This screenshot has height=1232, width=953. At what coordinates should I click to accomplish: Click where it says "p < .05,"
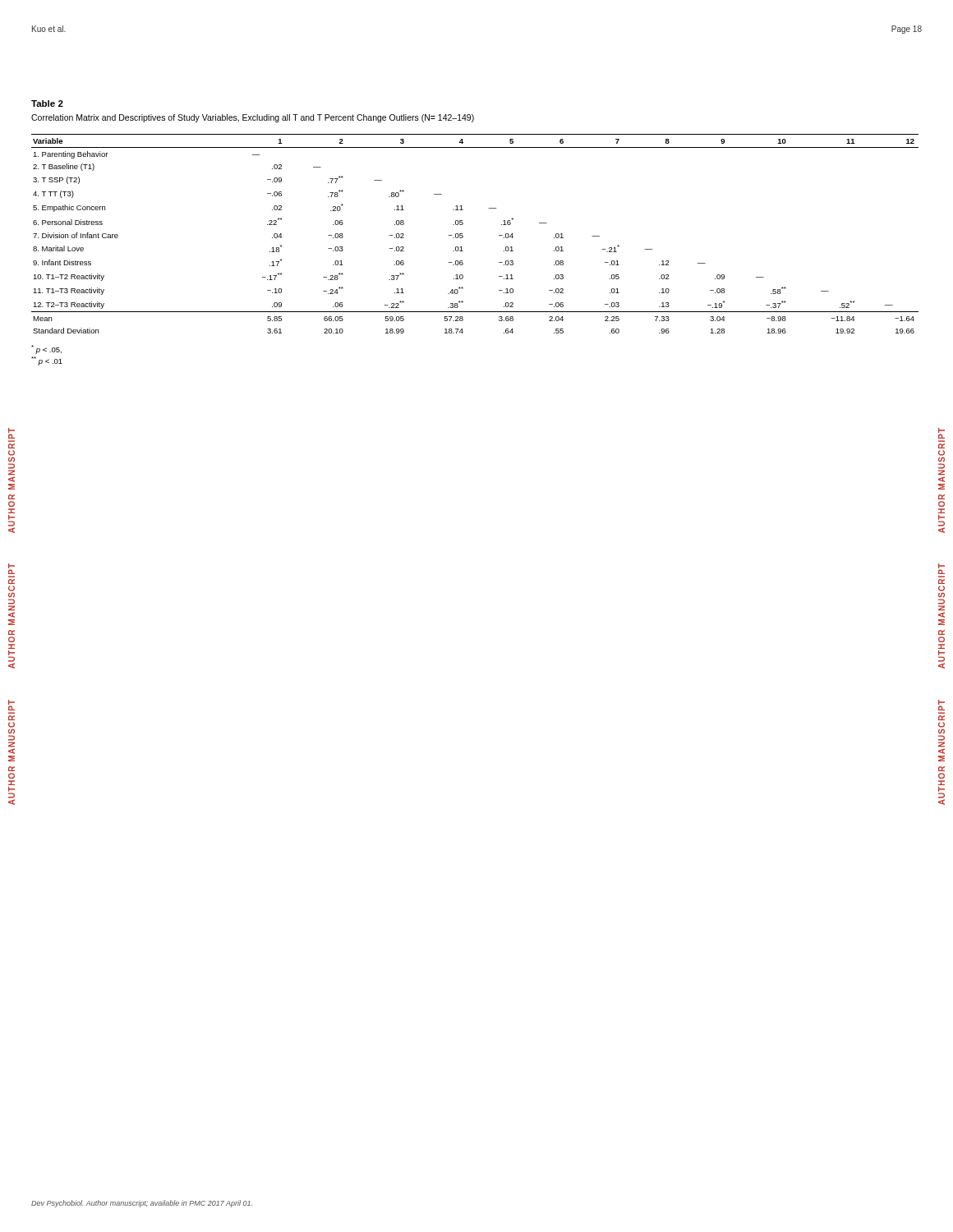point(47,349)
